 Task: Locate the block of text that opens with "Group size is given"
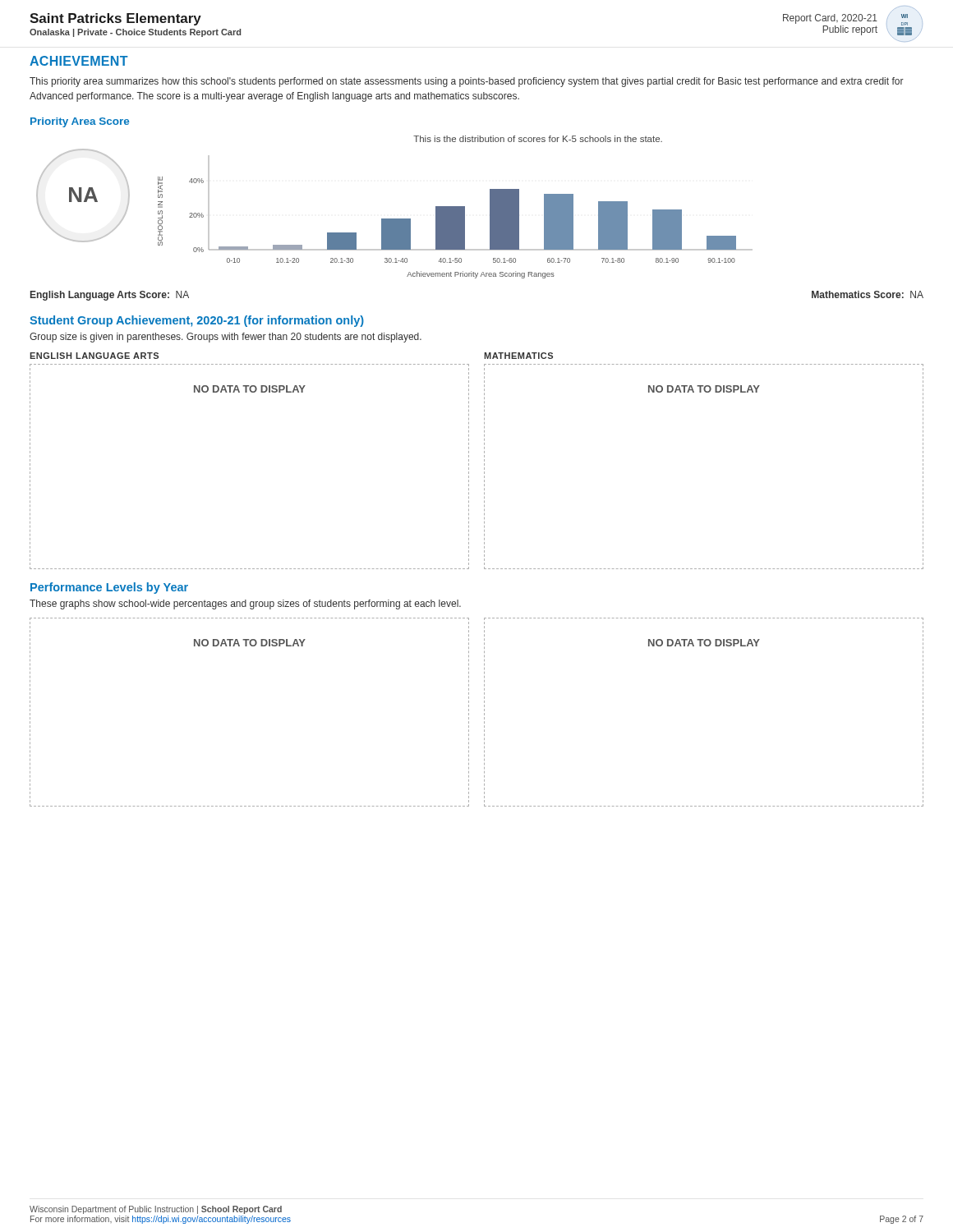226,337
